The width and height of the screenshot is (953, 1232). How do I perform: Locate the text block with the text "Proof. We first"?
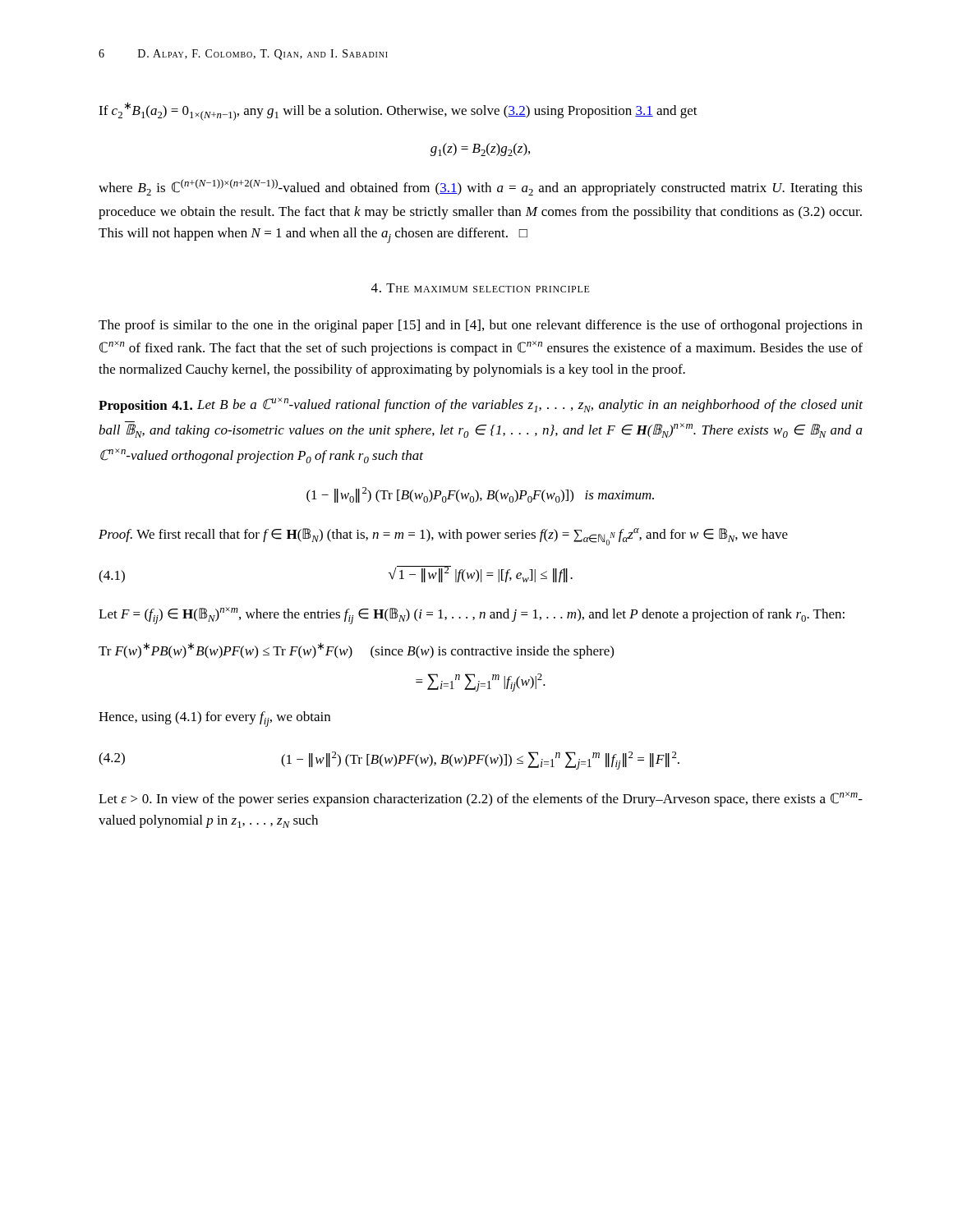click(x=481, y=536)
